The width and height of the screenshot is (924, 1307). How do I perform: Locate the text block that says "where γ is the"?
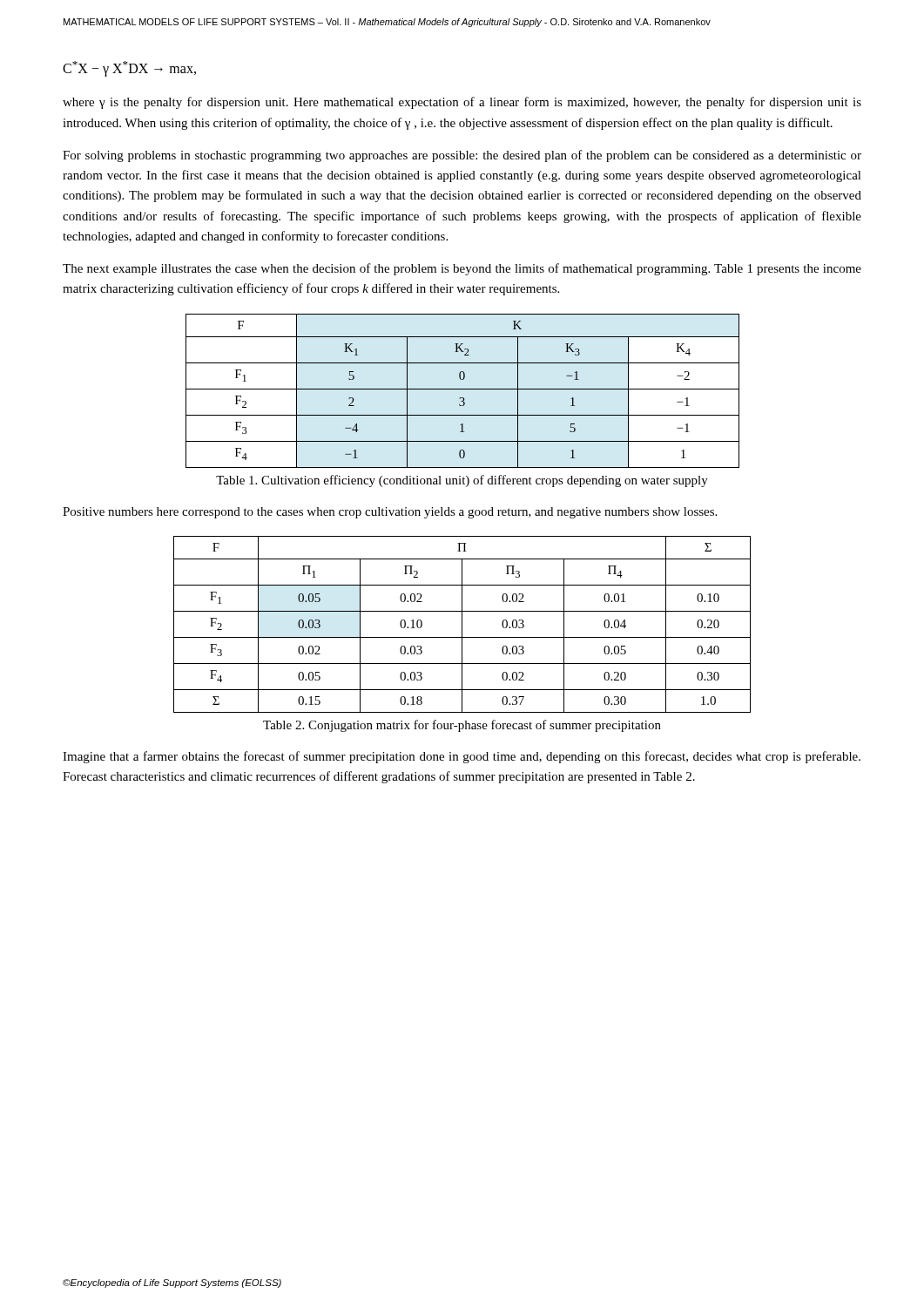point(462,112)
